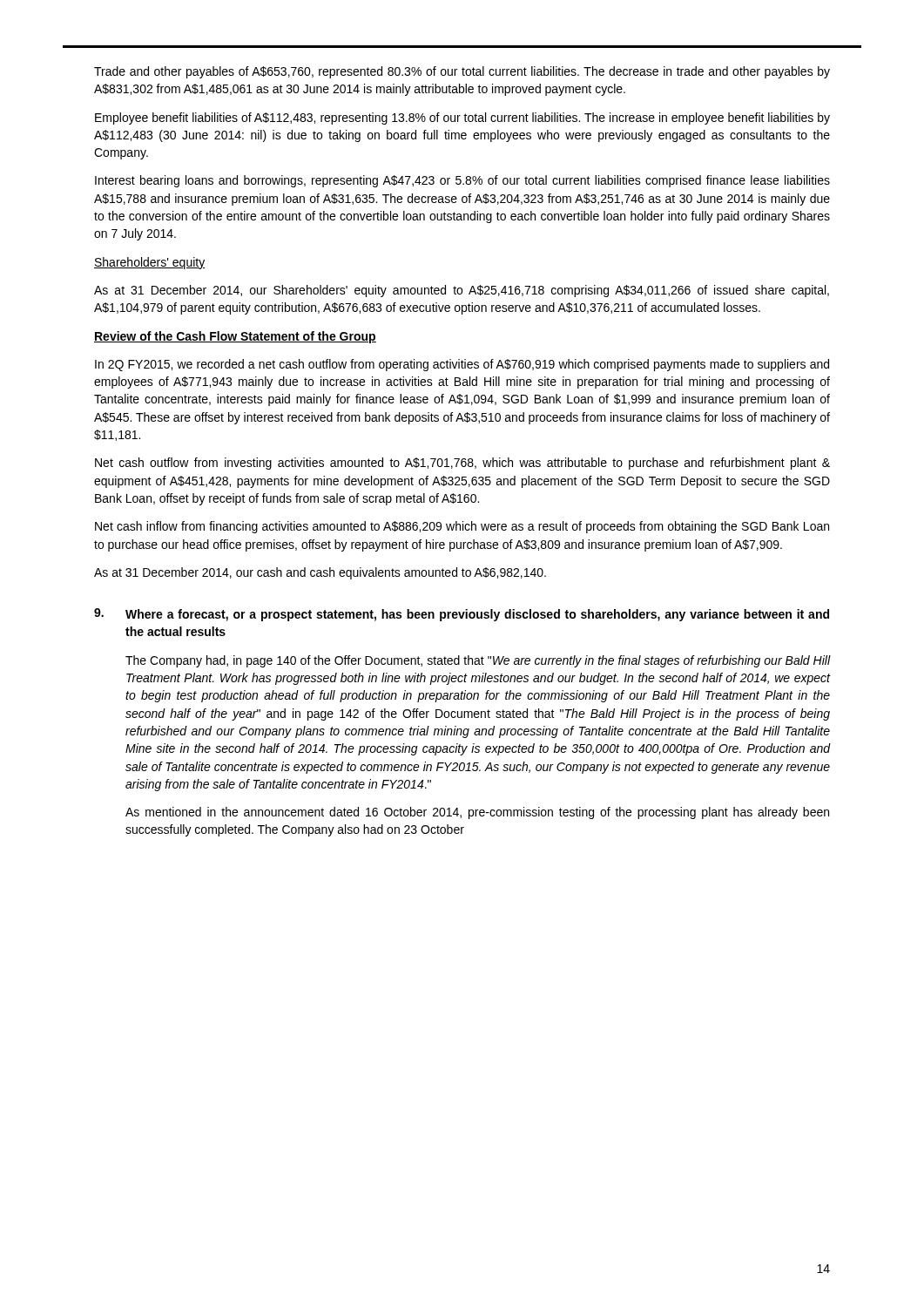
Task: Select the text block that says "As mentioned in the announcement dated 16 October"
Action: click(478, 821)
